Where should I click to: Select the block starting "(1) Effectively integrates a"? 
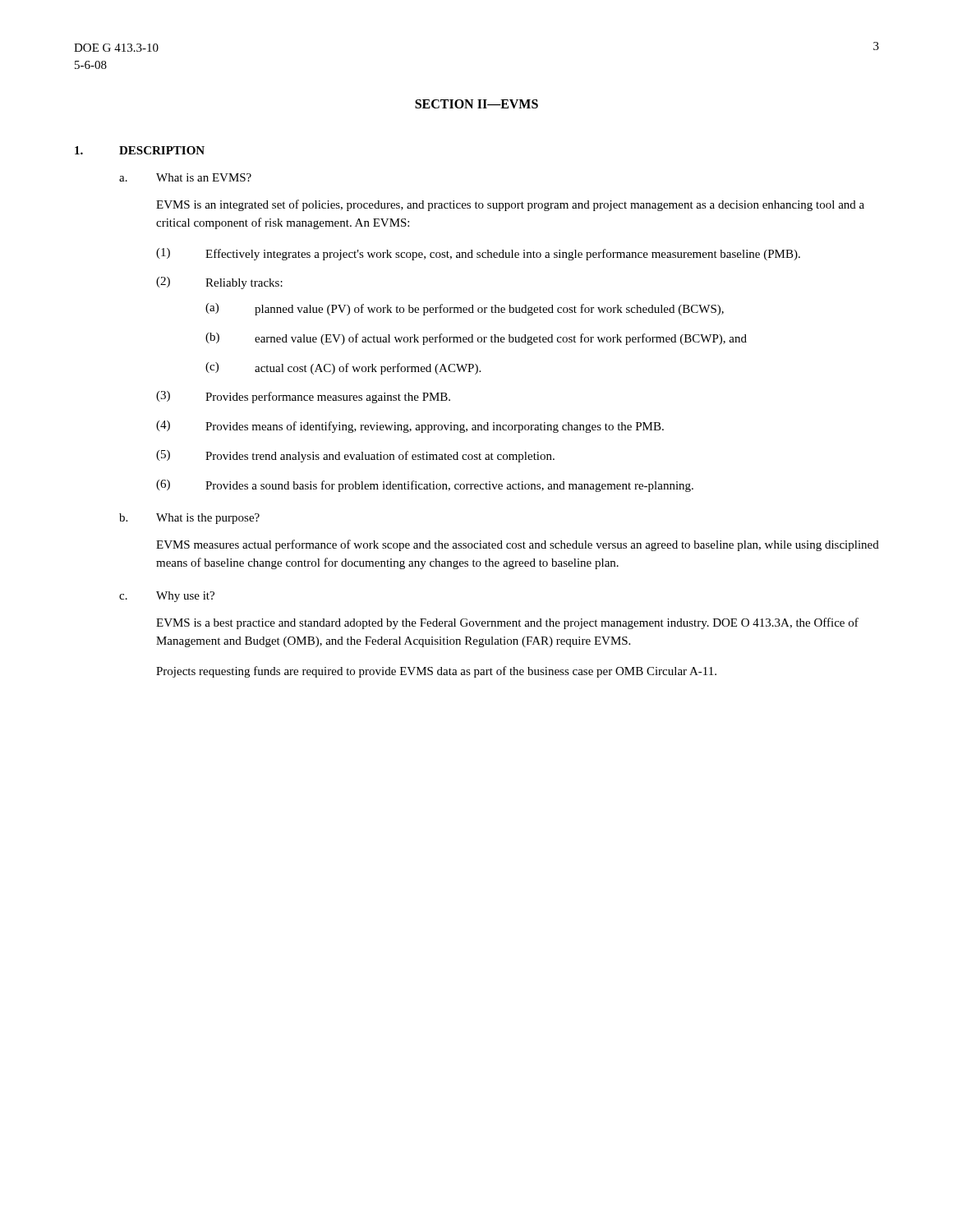click(518, 254)
